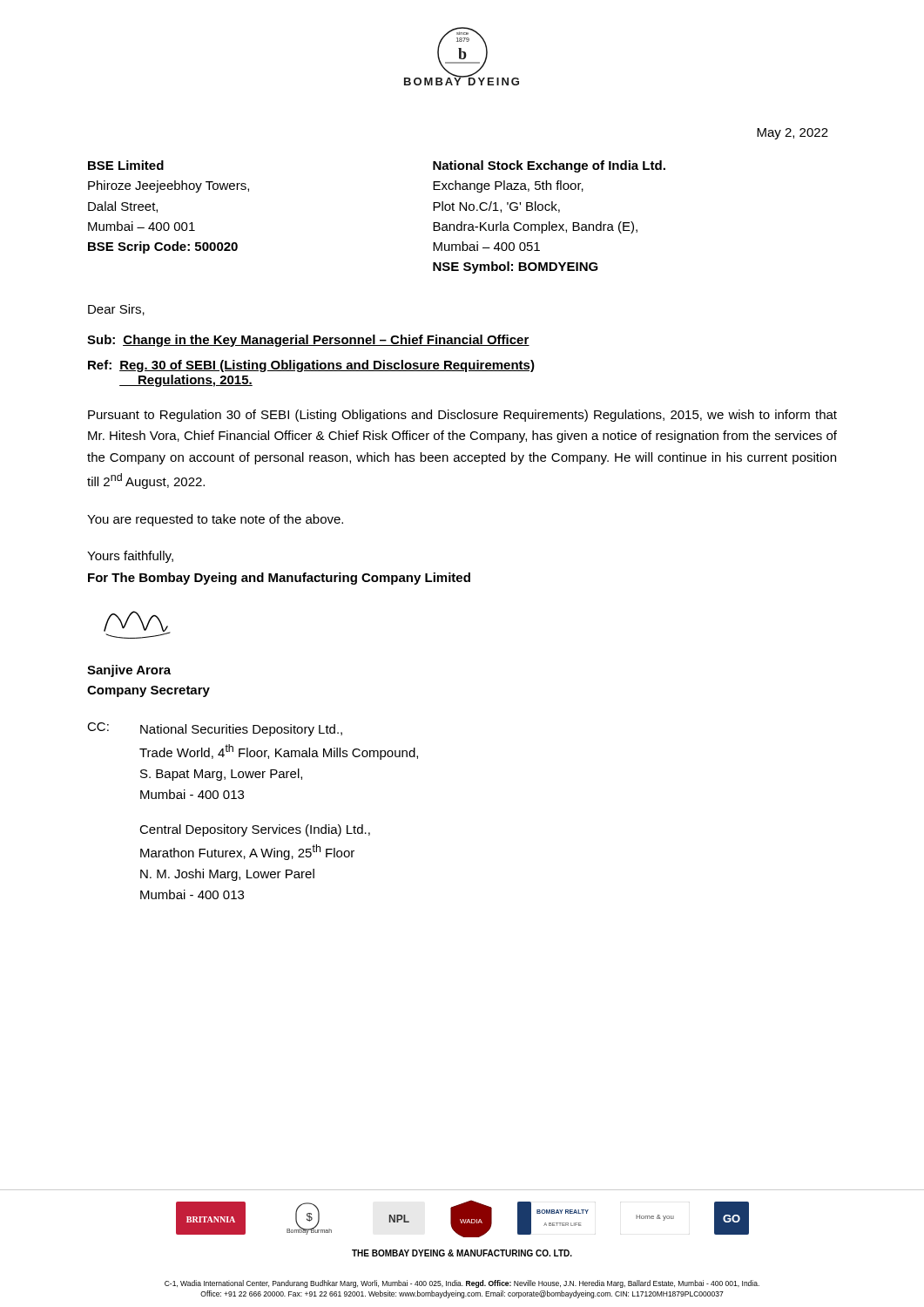Image resolution: width=924 pixels, height=1307 pixels.
Task: Select the text block that says "Pursuant to Regulation"
Action: pyautogui.click(x=462, y=448)
